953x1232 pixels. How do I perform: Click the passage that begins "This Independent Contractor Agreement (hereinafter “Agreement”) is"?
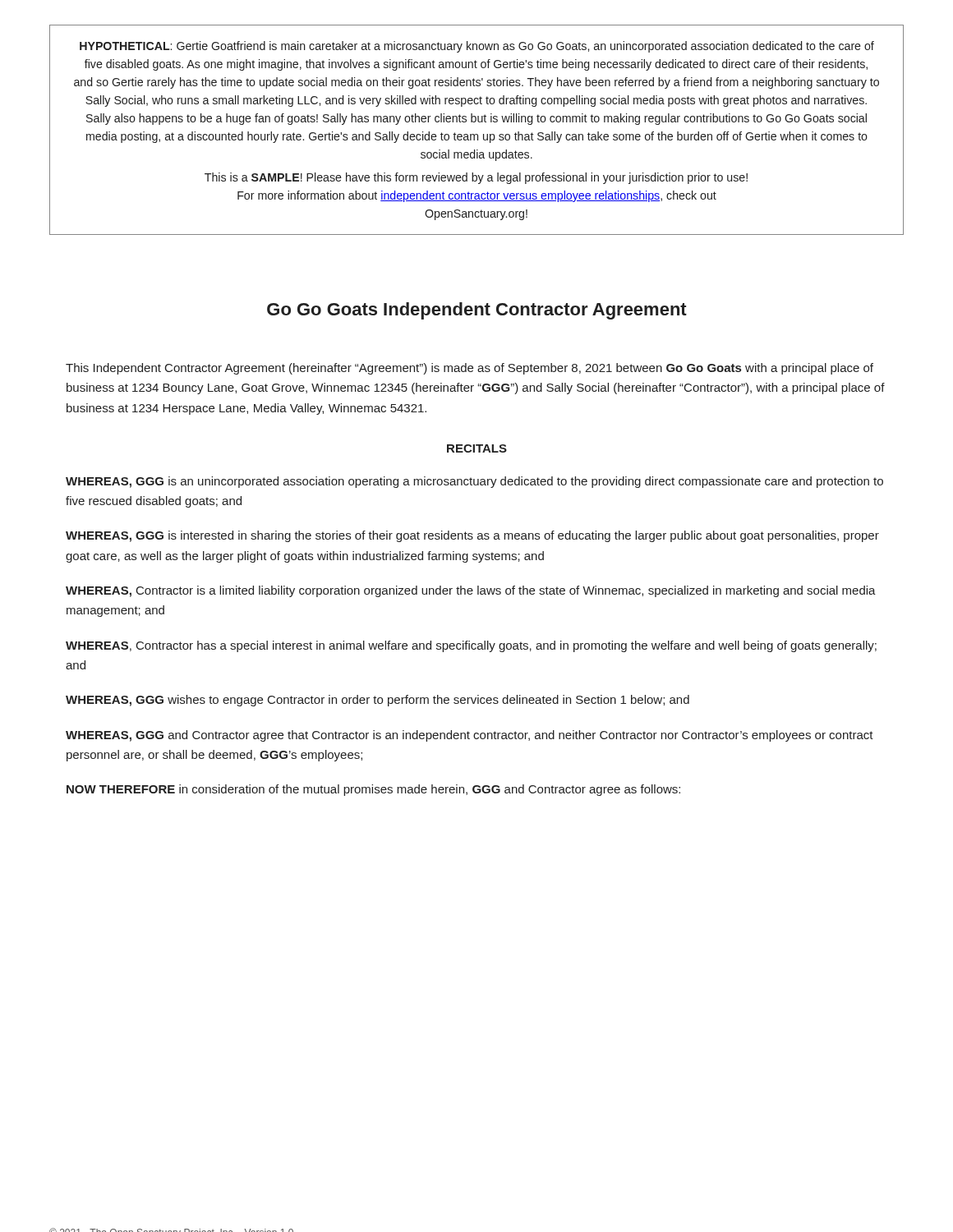coord(475,388)
